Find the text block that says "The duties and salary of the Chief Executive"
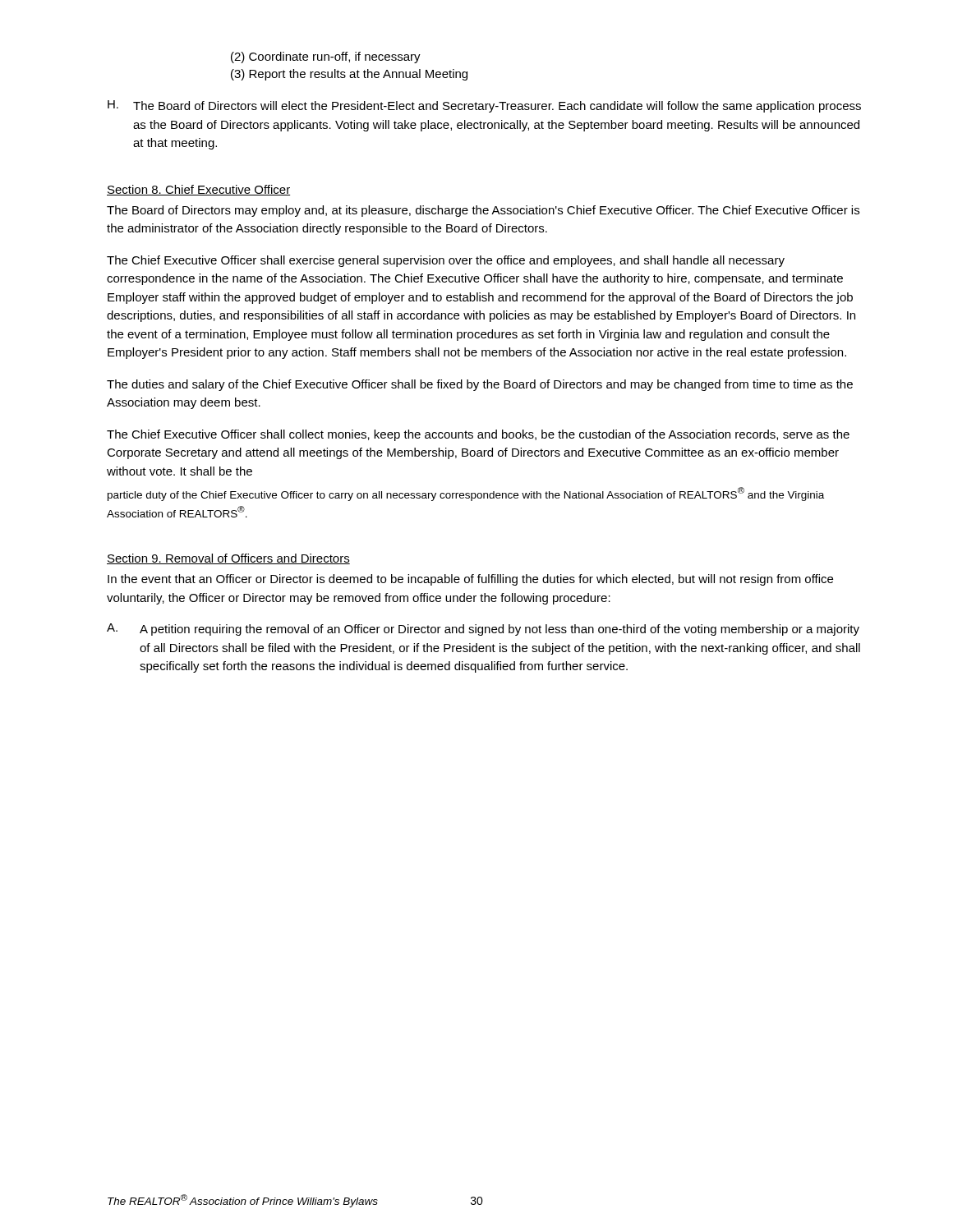 pyautogui.click(x=480, y=393)
